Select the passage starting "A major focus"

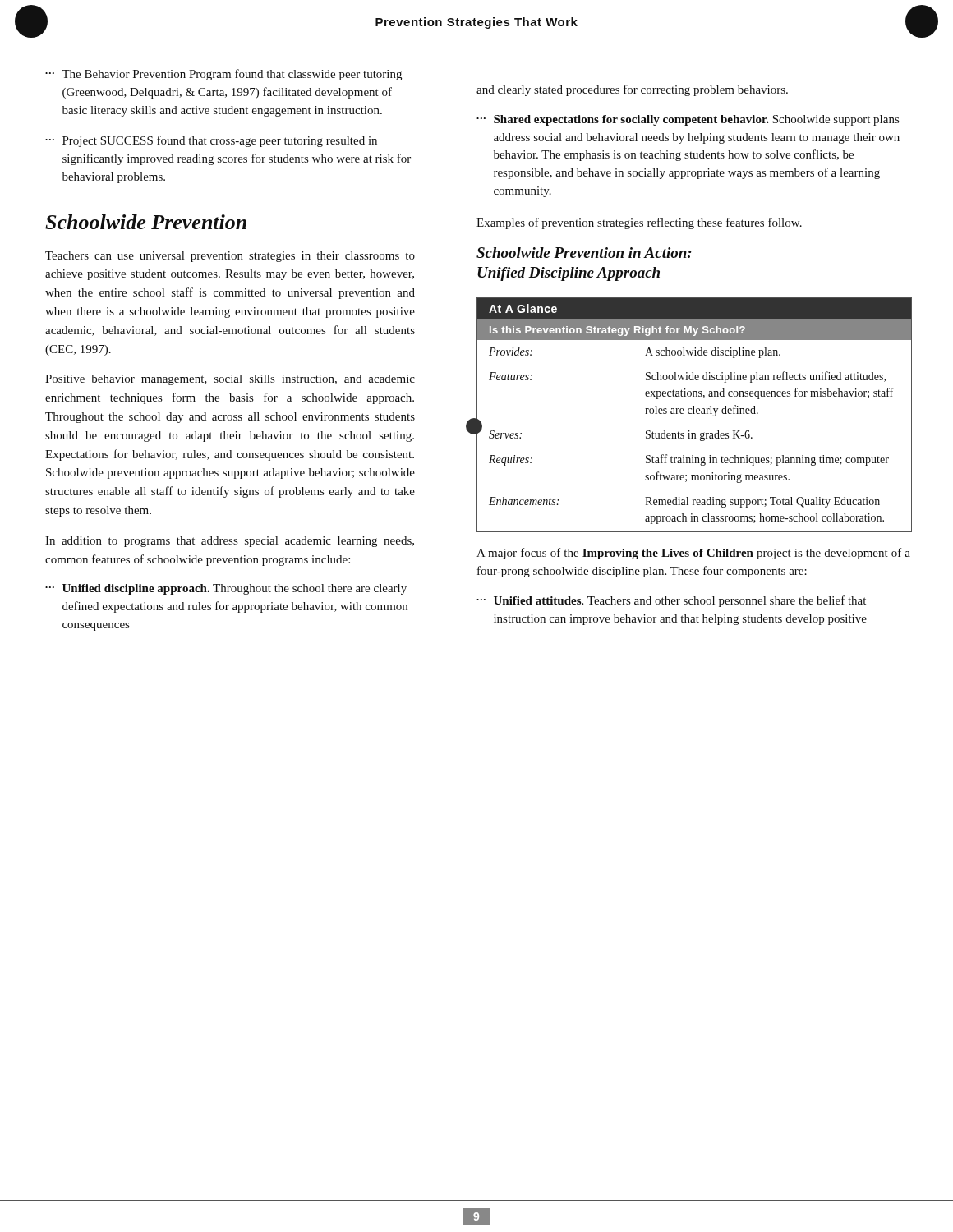pyautogui.click(x=693, y=562)
